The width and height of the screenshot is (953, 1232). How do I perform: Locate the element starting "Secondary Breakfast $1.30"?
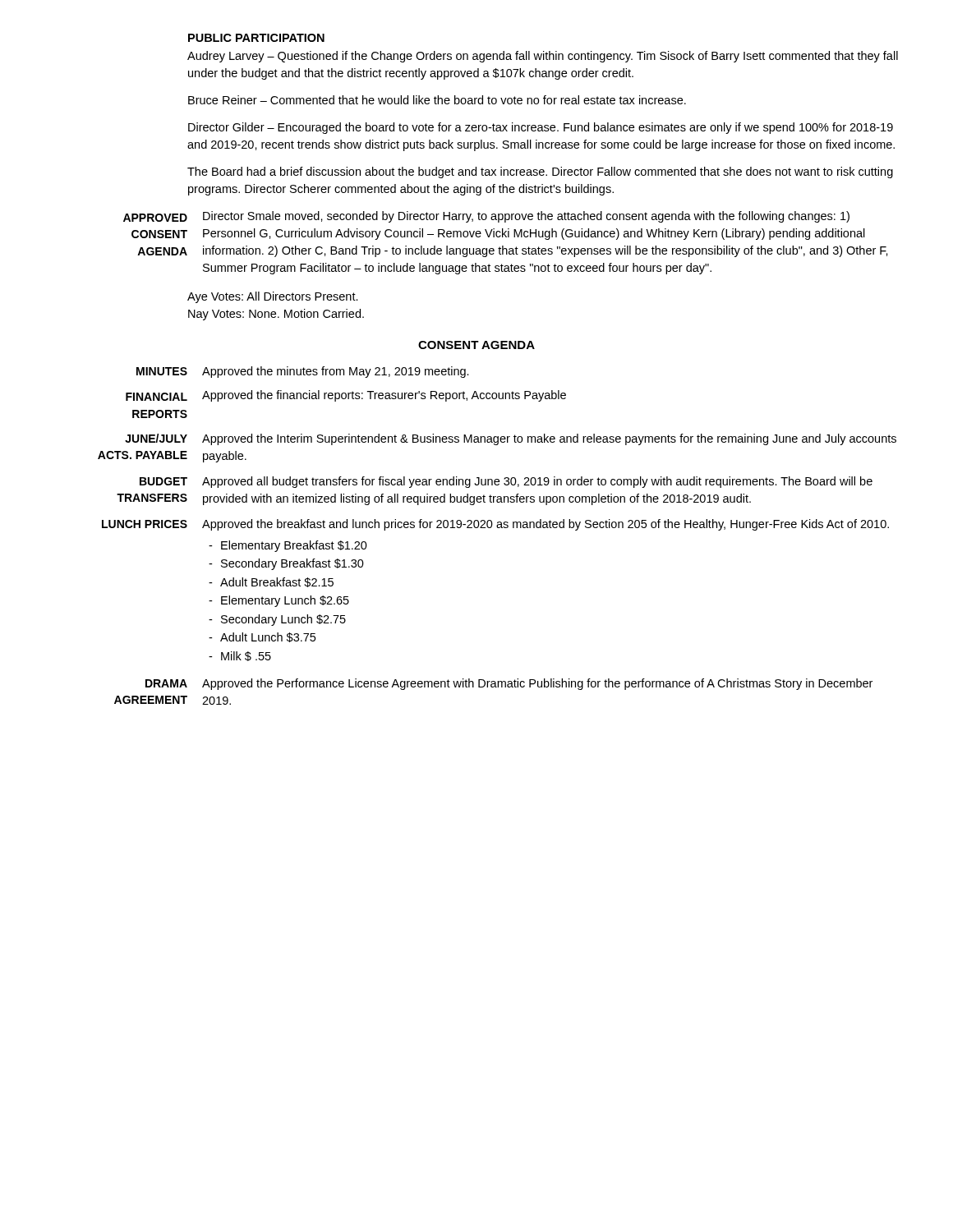[x=292, y=564]
